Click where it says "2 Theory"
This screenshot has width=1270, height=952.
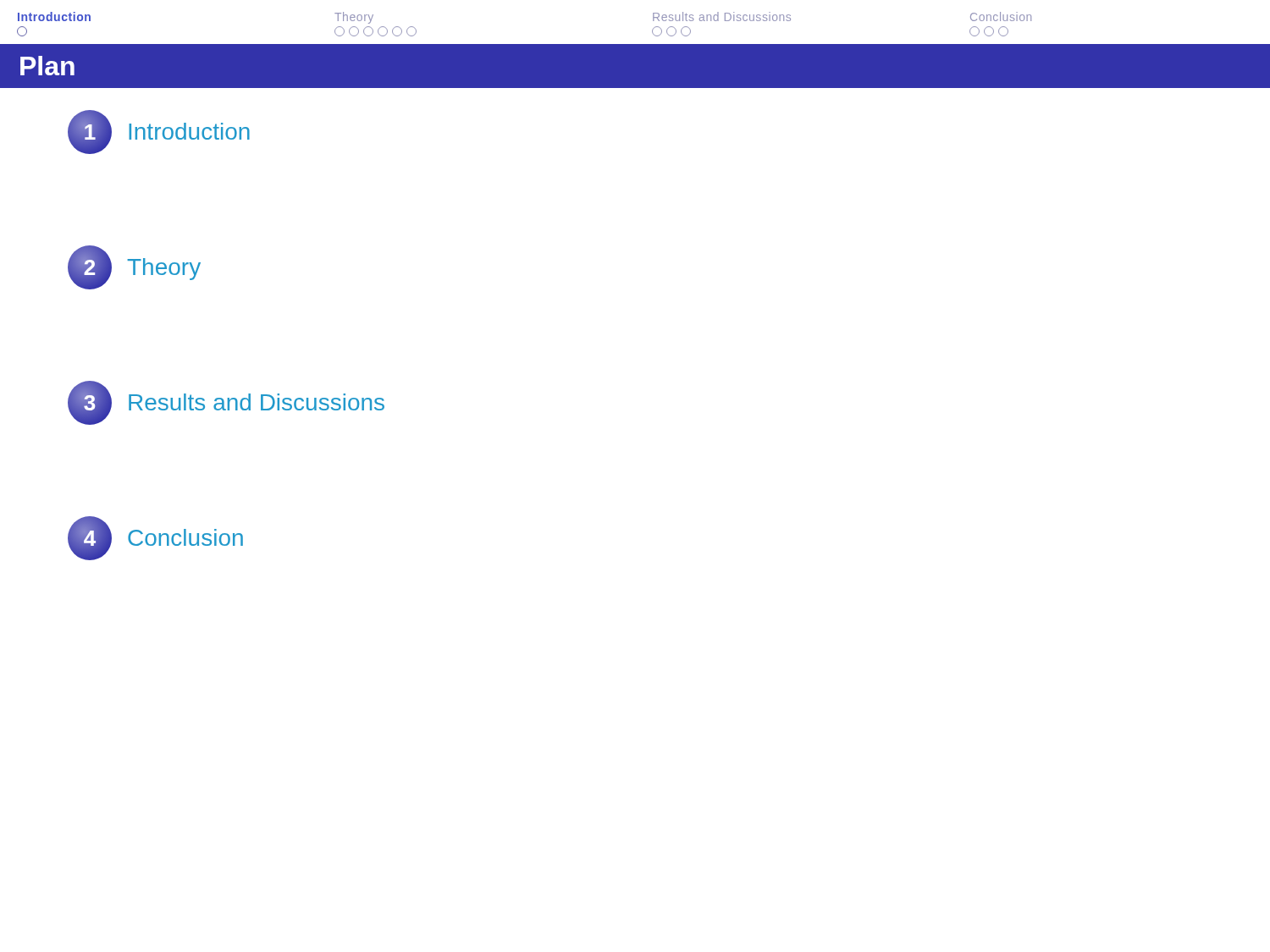134,267
